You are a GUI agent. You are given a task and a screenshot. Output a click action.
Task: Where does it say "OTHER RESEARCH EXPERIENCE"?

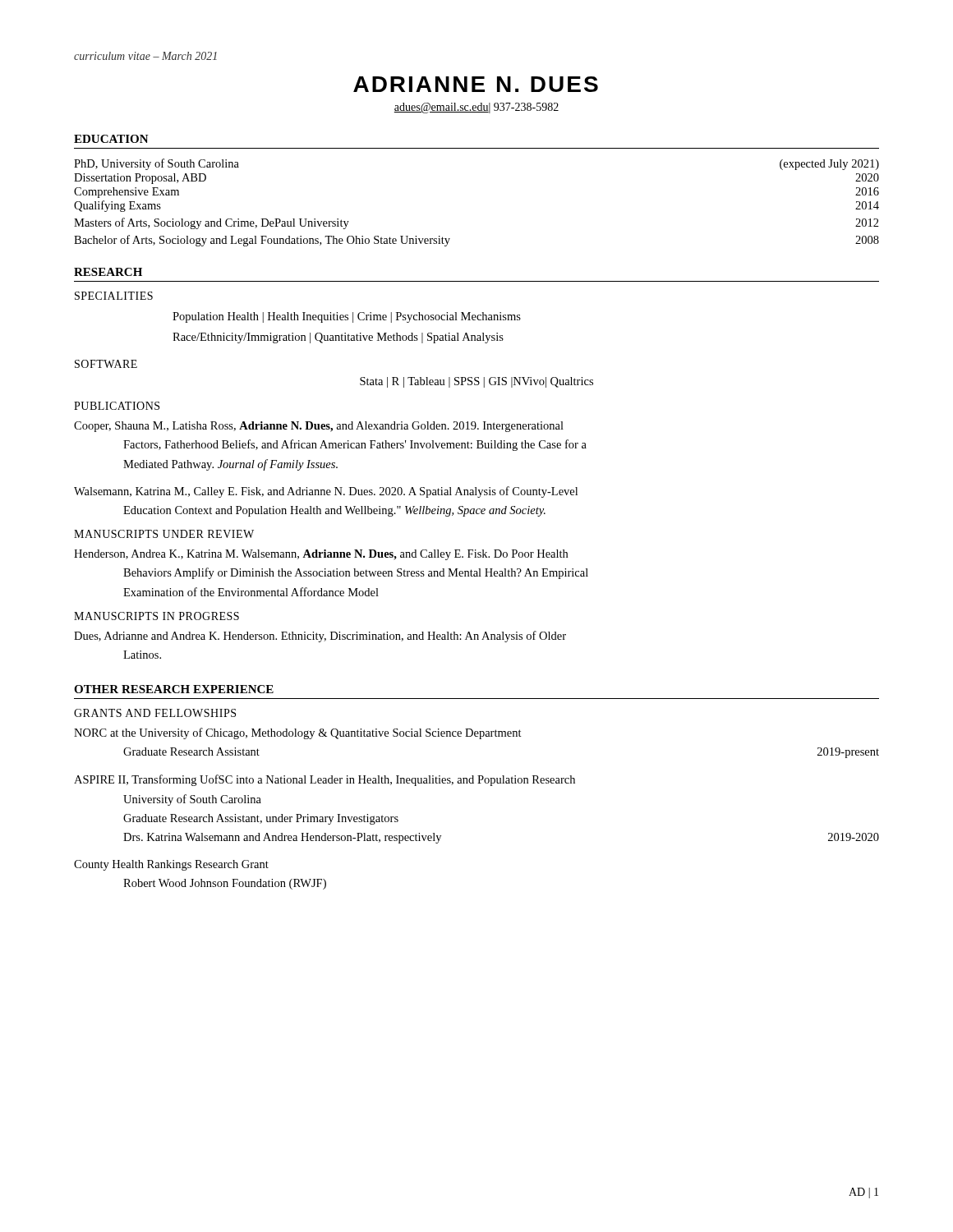[x=174, y=689]
